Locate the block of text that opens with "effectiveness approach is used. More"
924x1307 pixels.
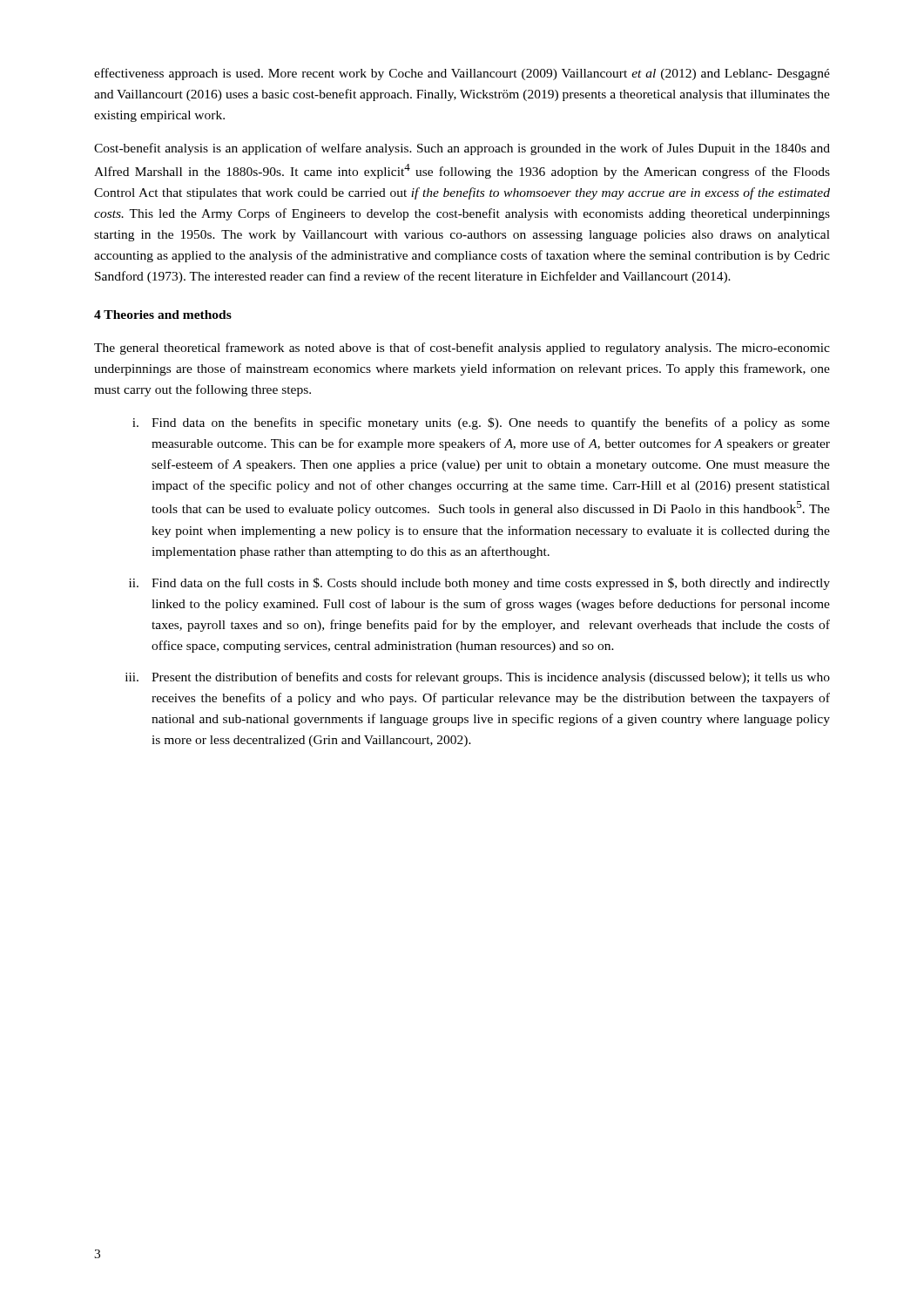(x=462, y=94)
